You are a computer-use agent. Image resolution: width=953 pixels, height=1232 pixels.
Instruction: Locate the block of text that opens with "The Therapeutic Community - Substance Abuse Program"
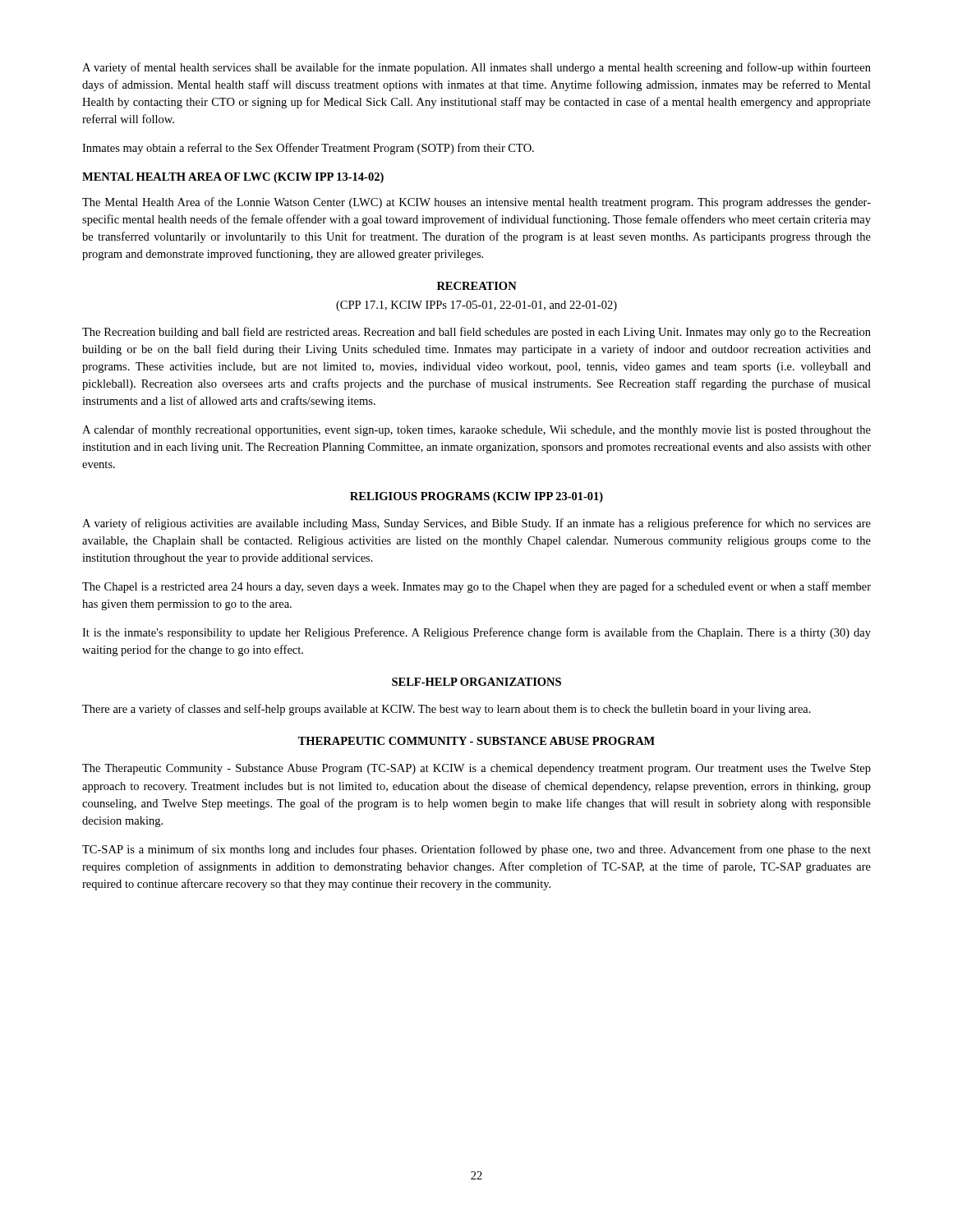476,794
